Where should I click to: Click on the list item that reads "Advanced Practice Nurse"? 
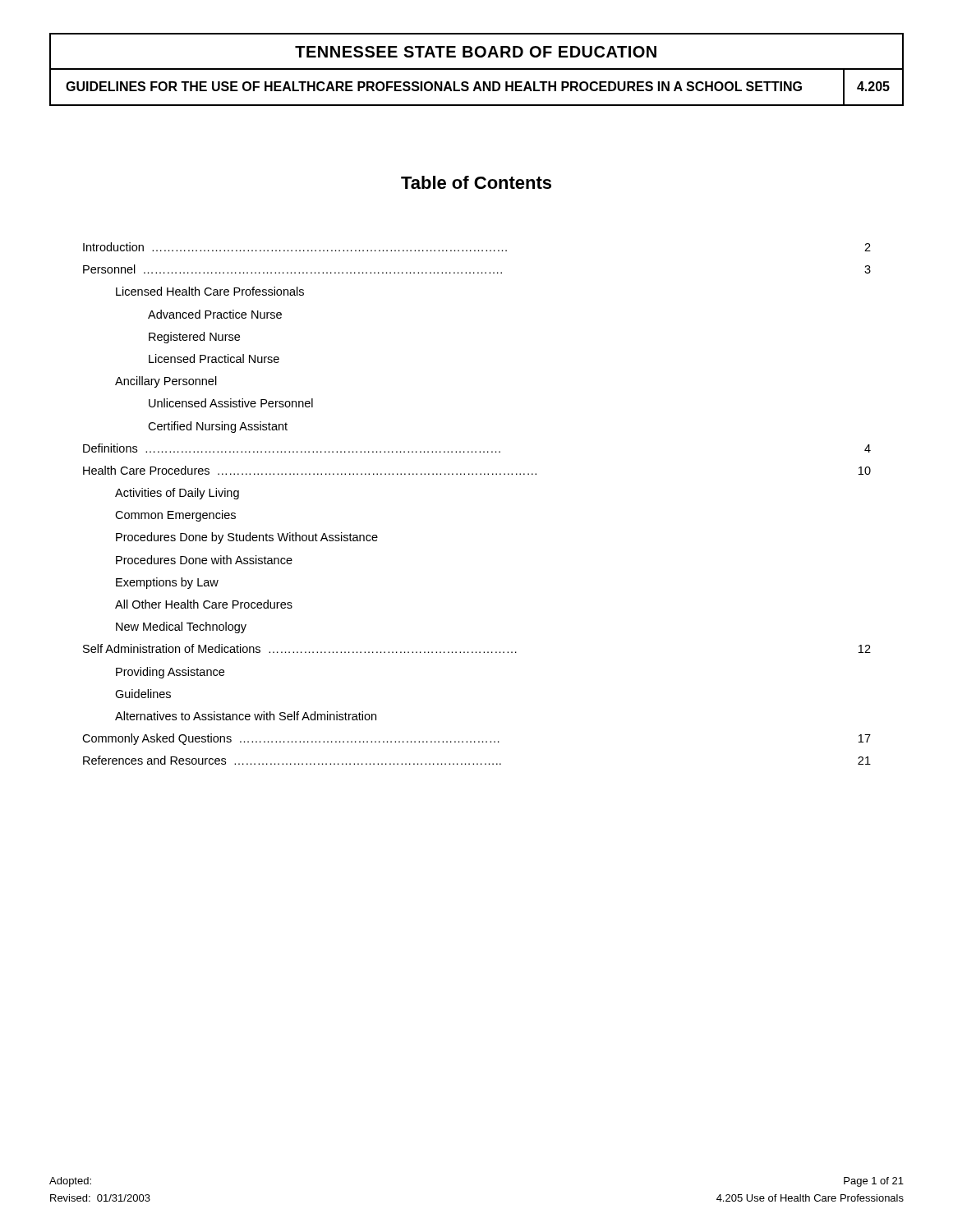[215, 314]
